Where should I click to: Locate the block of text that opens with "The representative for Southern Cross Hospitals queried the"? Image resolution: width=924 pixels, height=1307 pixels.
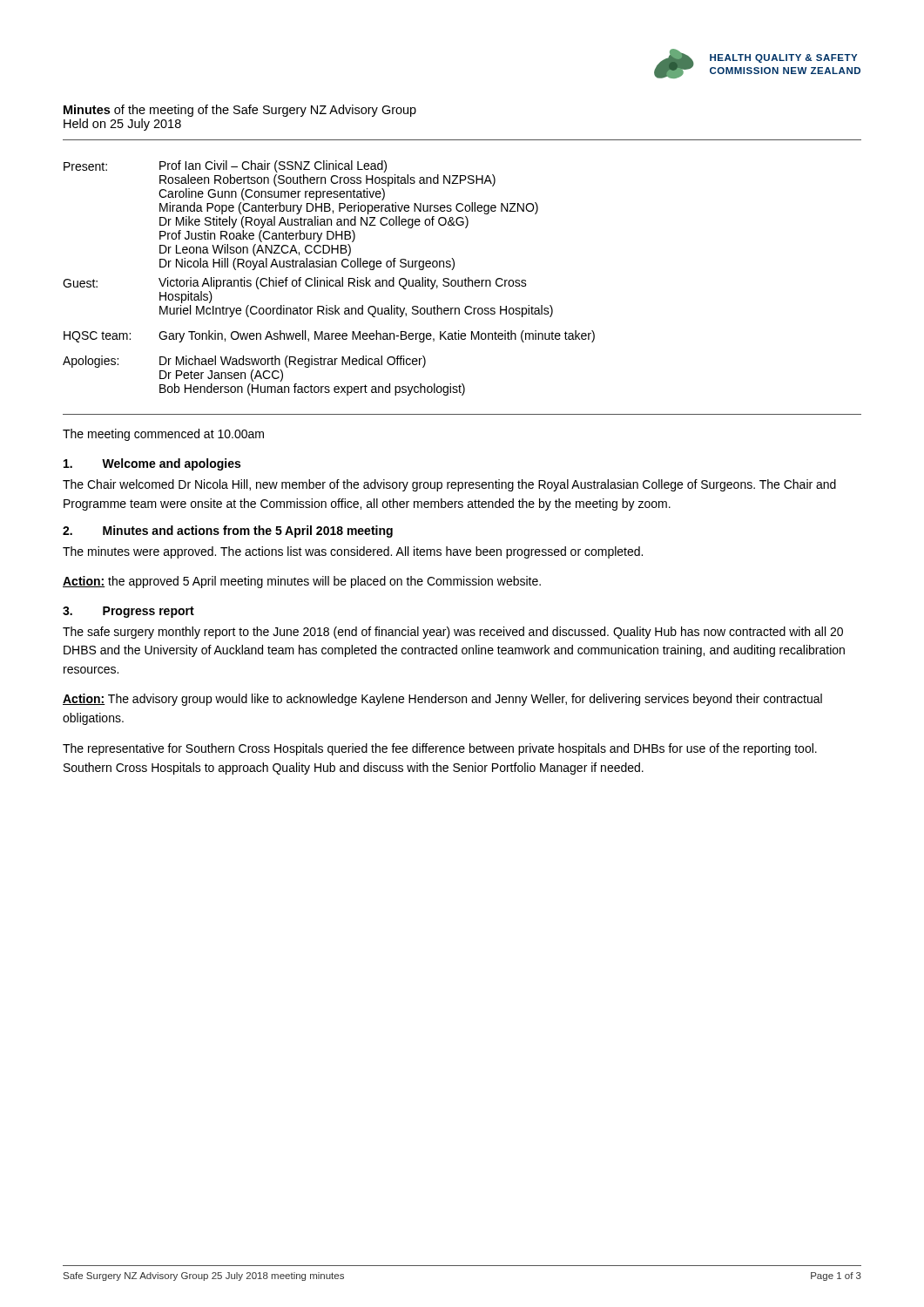click(x=440, y=758)
